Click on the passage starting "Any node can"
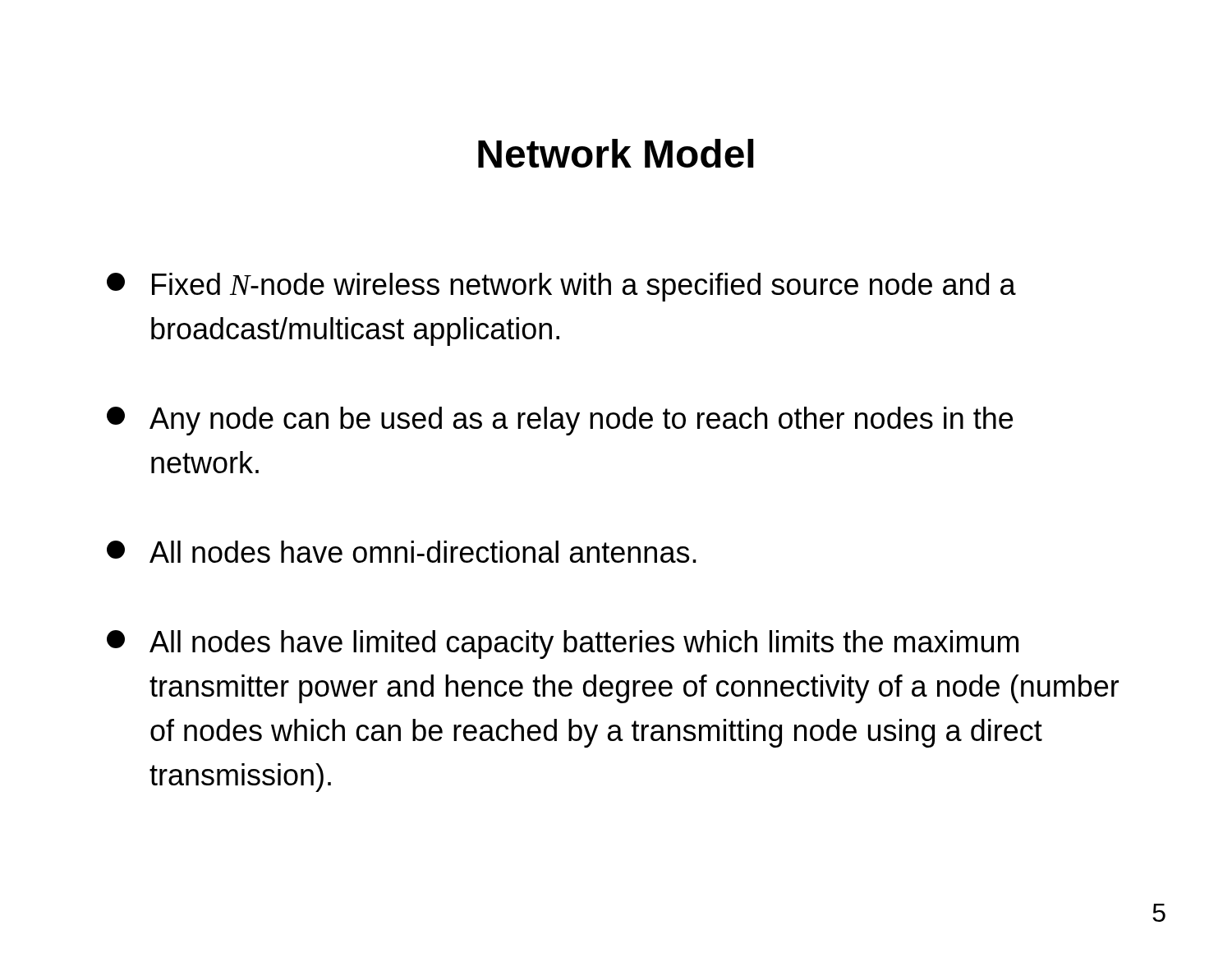This screenshot has width=1232, height=953. 616,441
